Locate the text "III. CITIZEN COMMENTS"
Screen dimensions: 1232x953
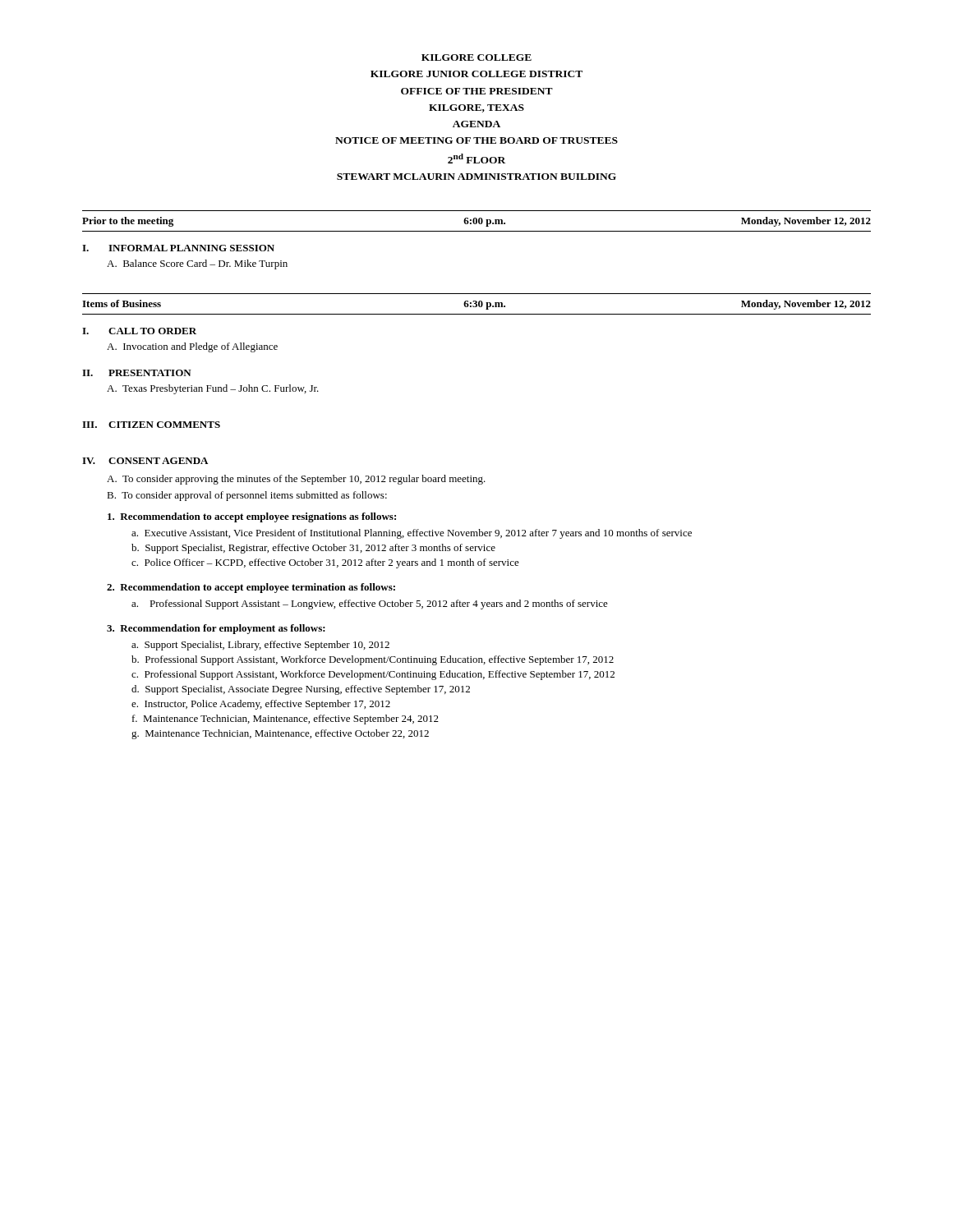(151, 424)
